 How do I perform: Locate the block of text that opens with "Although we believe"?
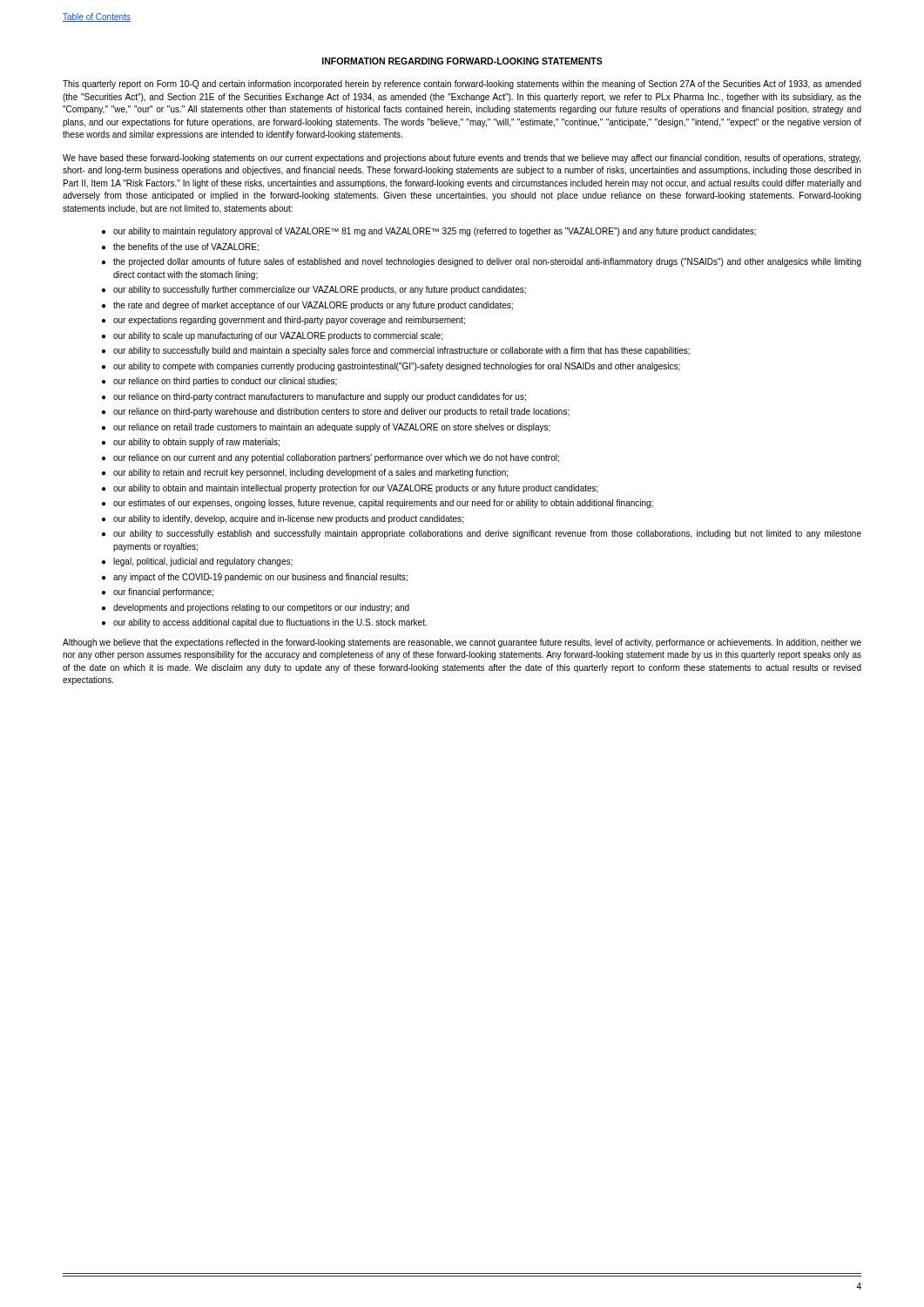click(462, 661)
